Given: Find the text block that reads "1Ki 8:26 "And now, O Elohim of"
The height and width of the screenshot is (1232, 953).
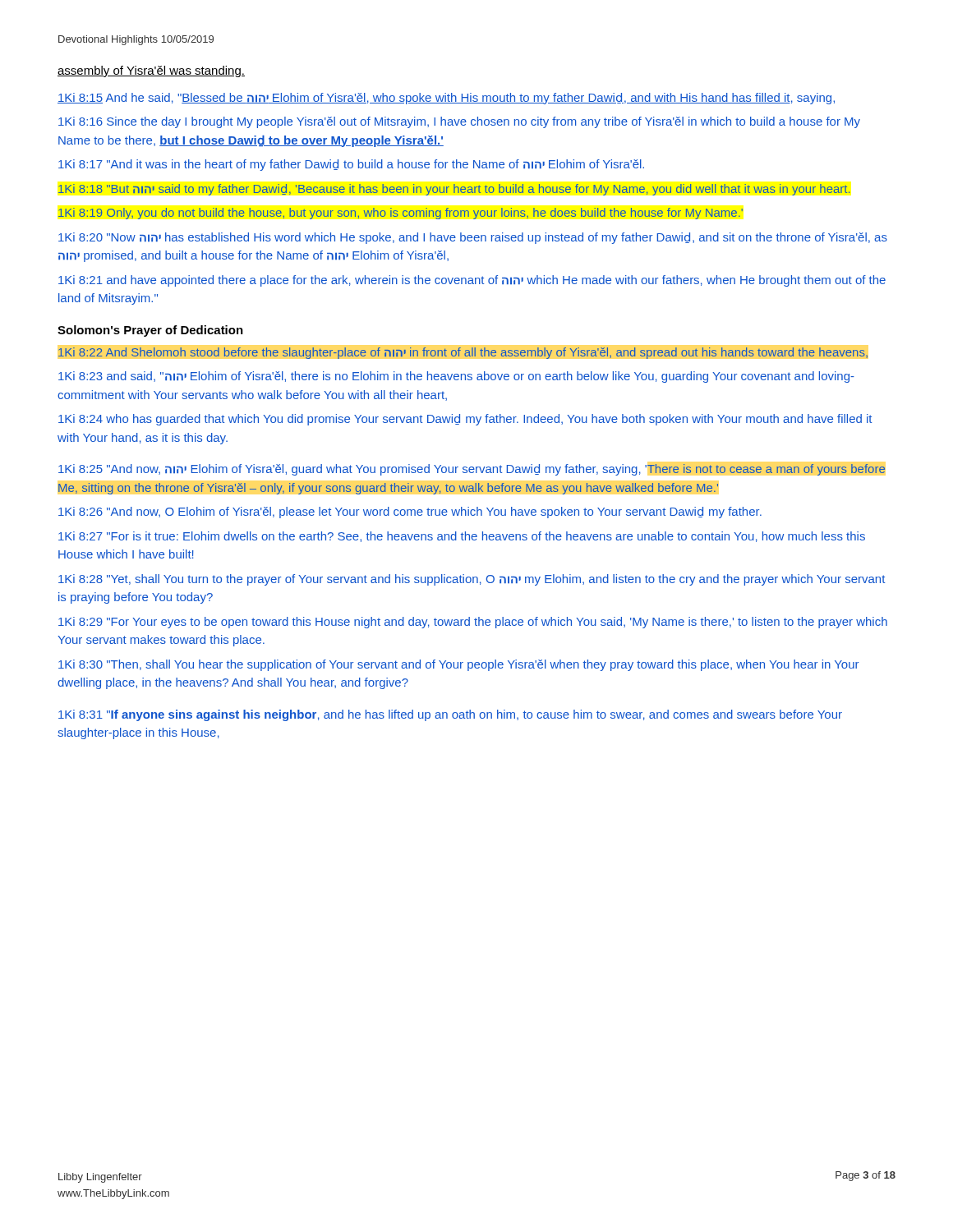Looking at the screenshot, I should click(410, 511).
